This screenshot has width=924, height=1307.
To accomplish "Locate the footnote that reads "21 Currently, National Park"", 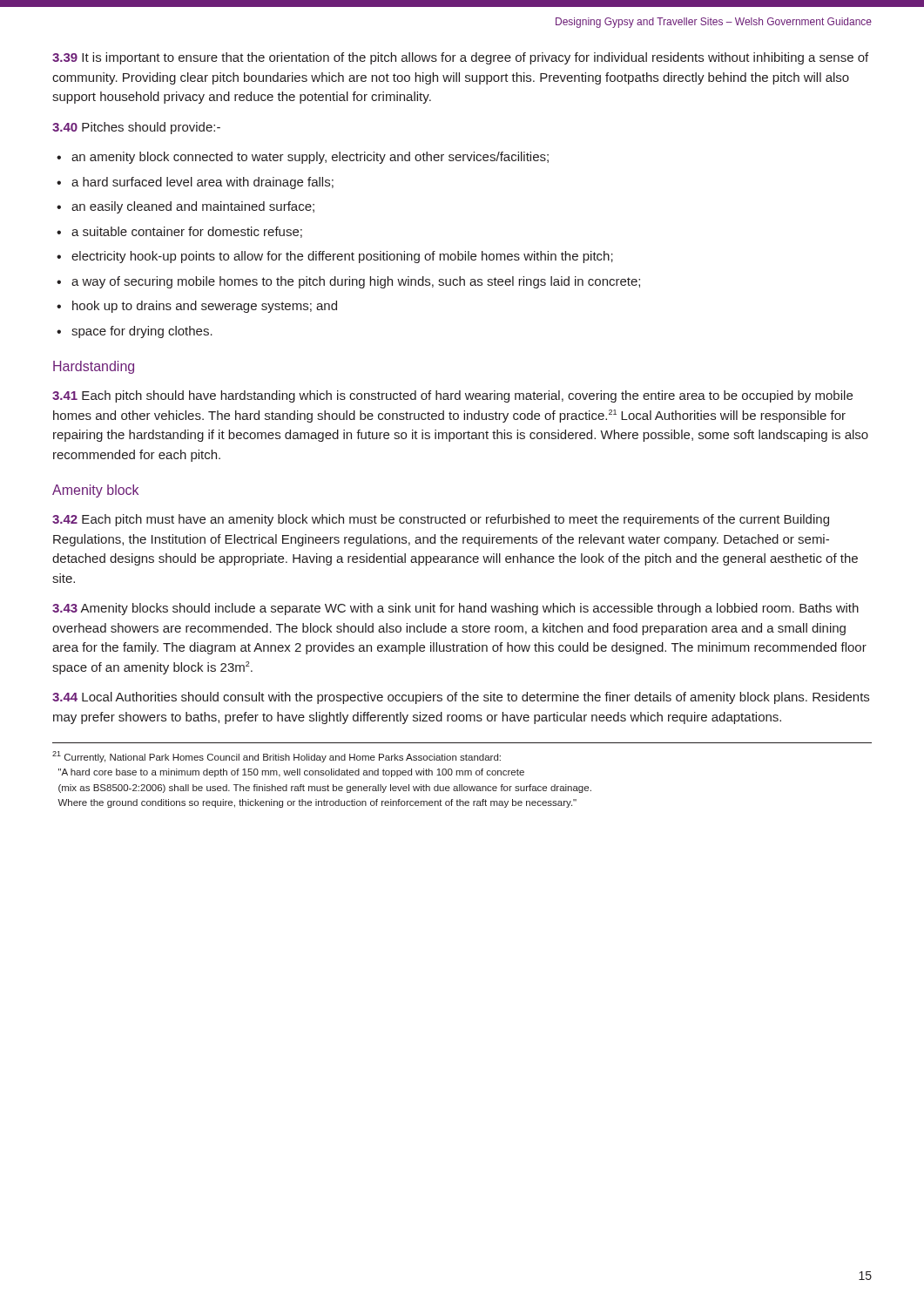I will [322, 778].
